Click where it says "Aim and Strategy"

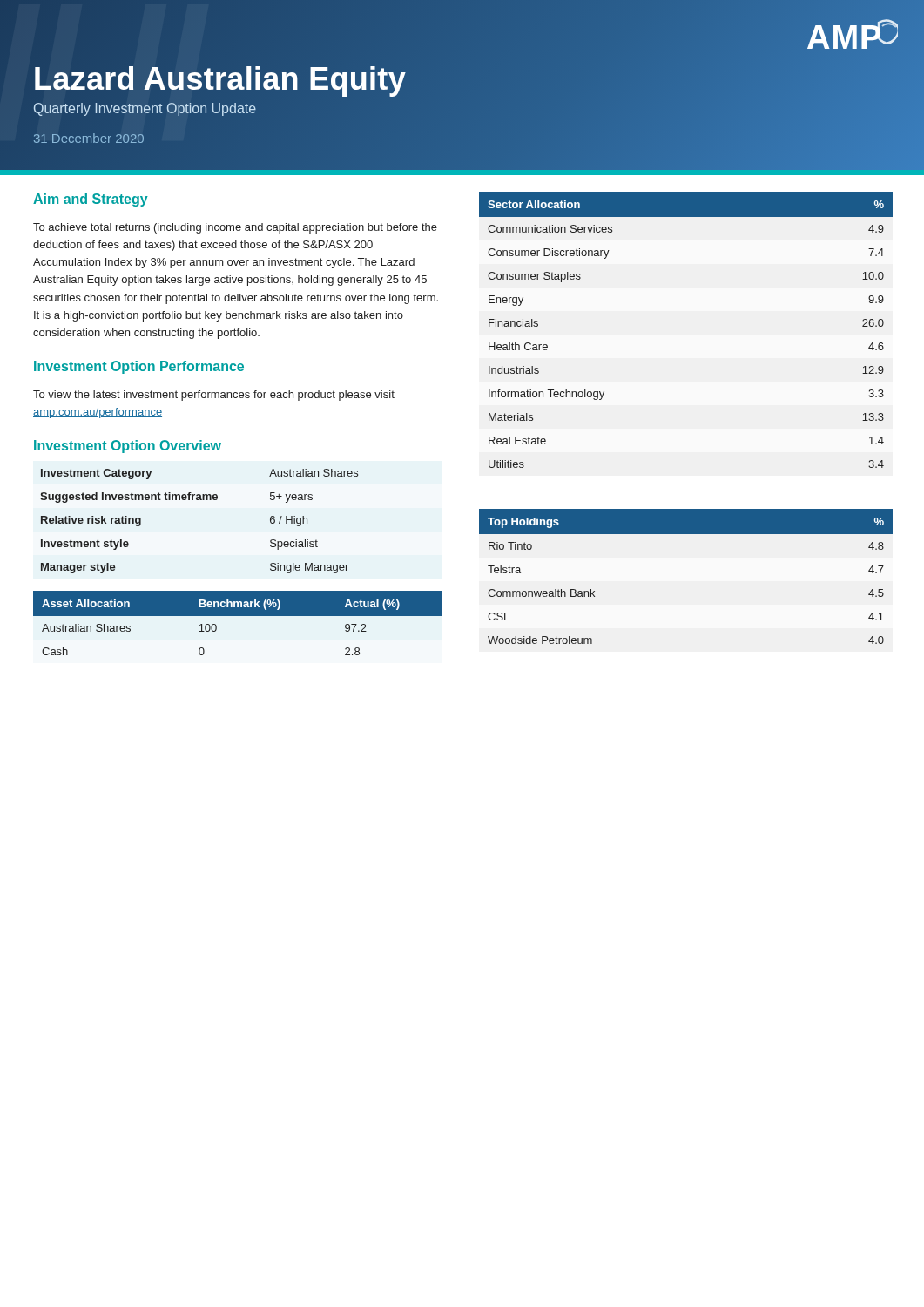[91, 200]
